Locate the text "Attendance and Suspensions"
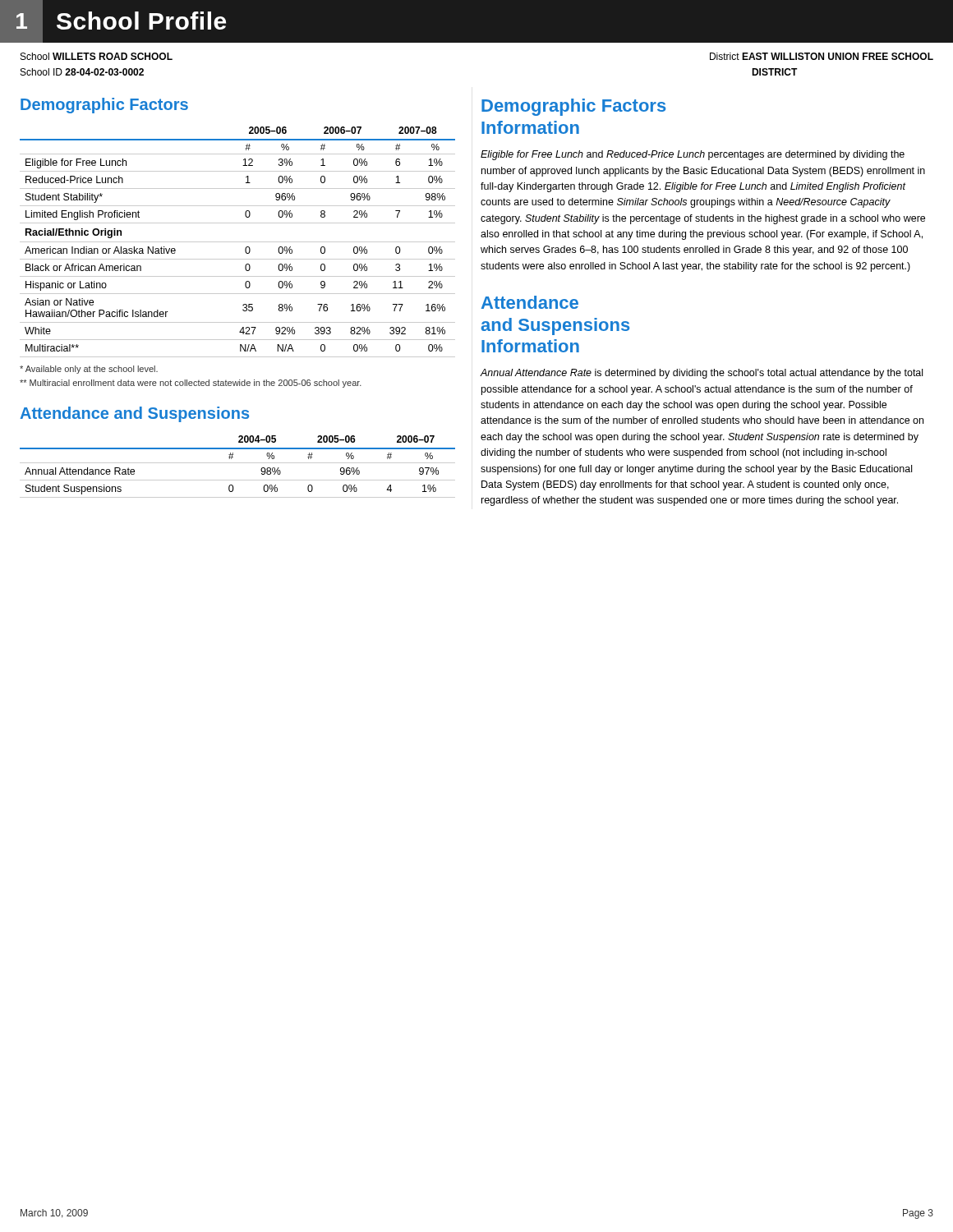This screenshot has height=1232, width=953. [x=135, y=413]
